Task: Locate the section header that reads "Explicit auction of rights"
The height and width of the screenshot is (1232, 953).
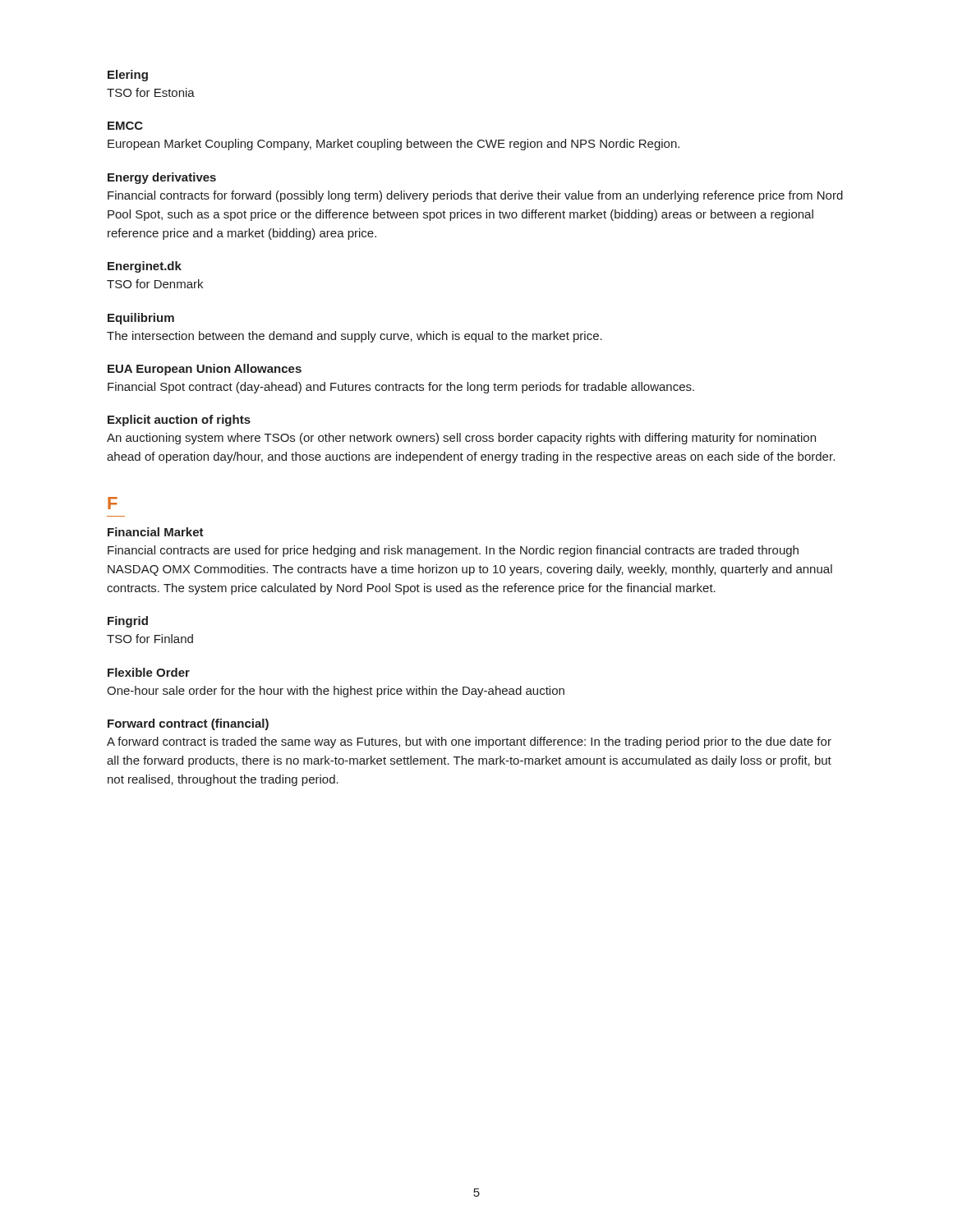Action: coord(179,419)
